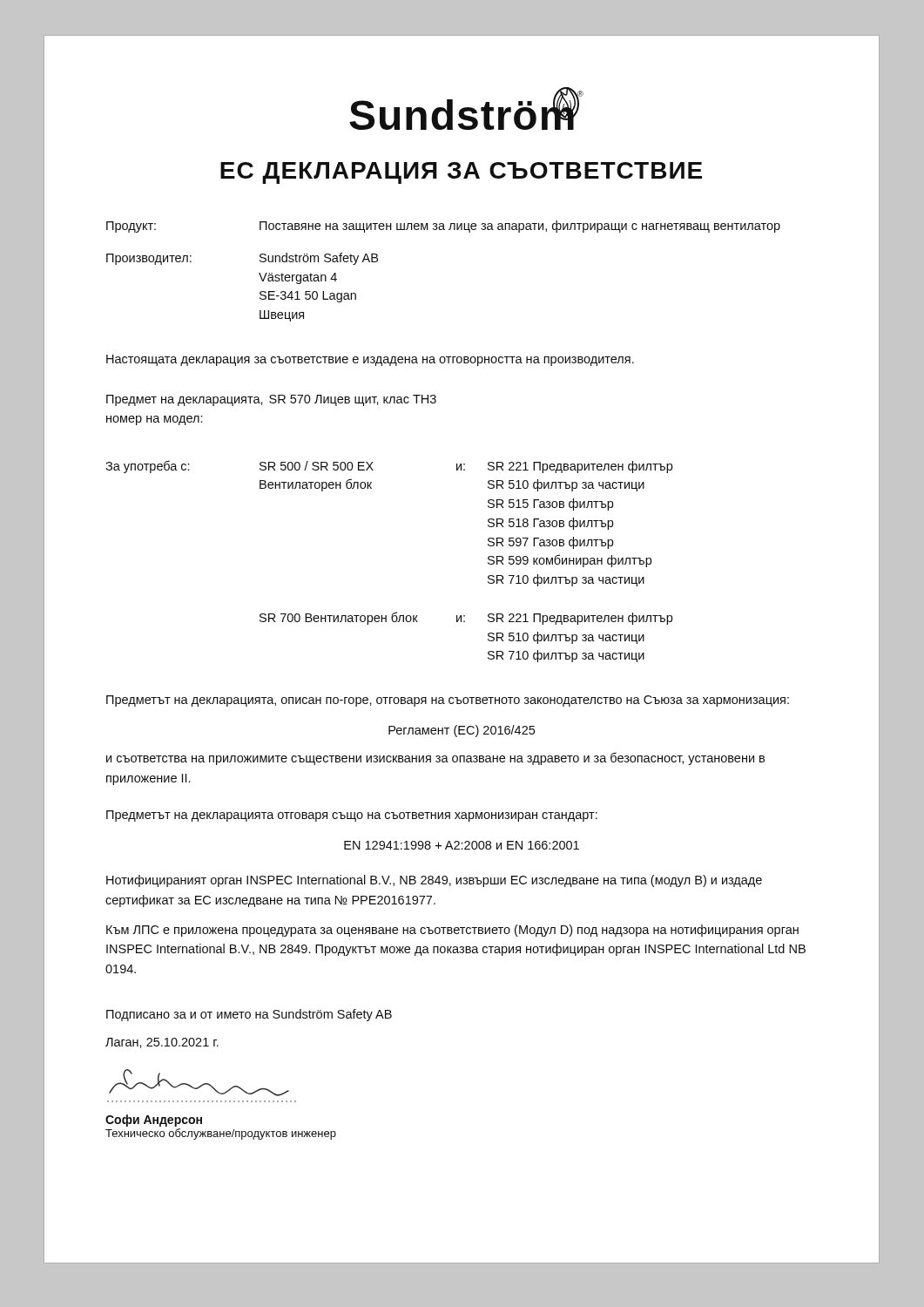Screen dimensions: 1307x924
Task: Click the passage that begins "SR 500 / SR 500"
Action: (x=316, y=475)
